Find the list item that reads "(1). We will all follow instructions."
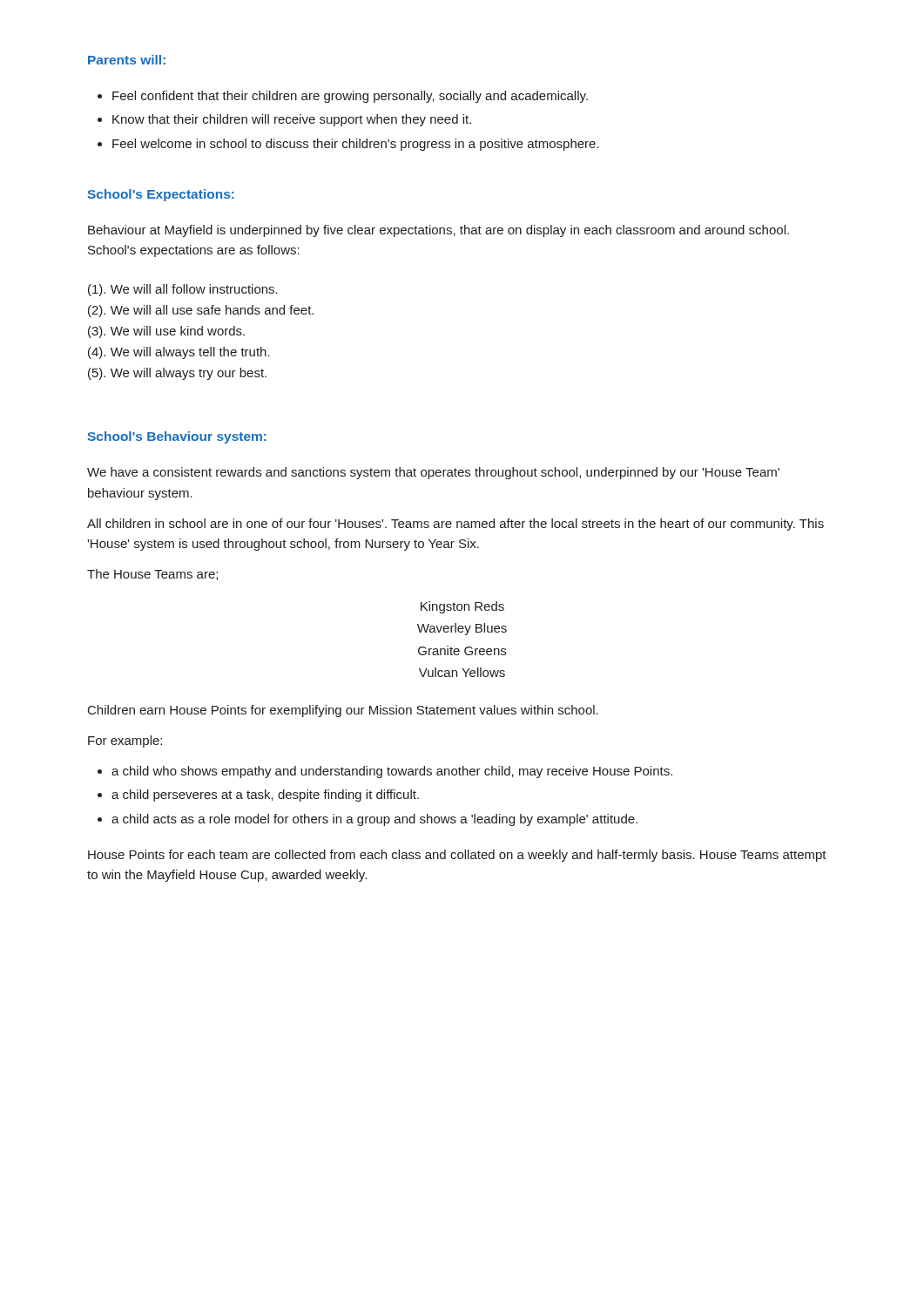The width and height of the screenshot is (924, 1307). tap(183, 289)
